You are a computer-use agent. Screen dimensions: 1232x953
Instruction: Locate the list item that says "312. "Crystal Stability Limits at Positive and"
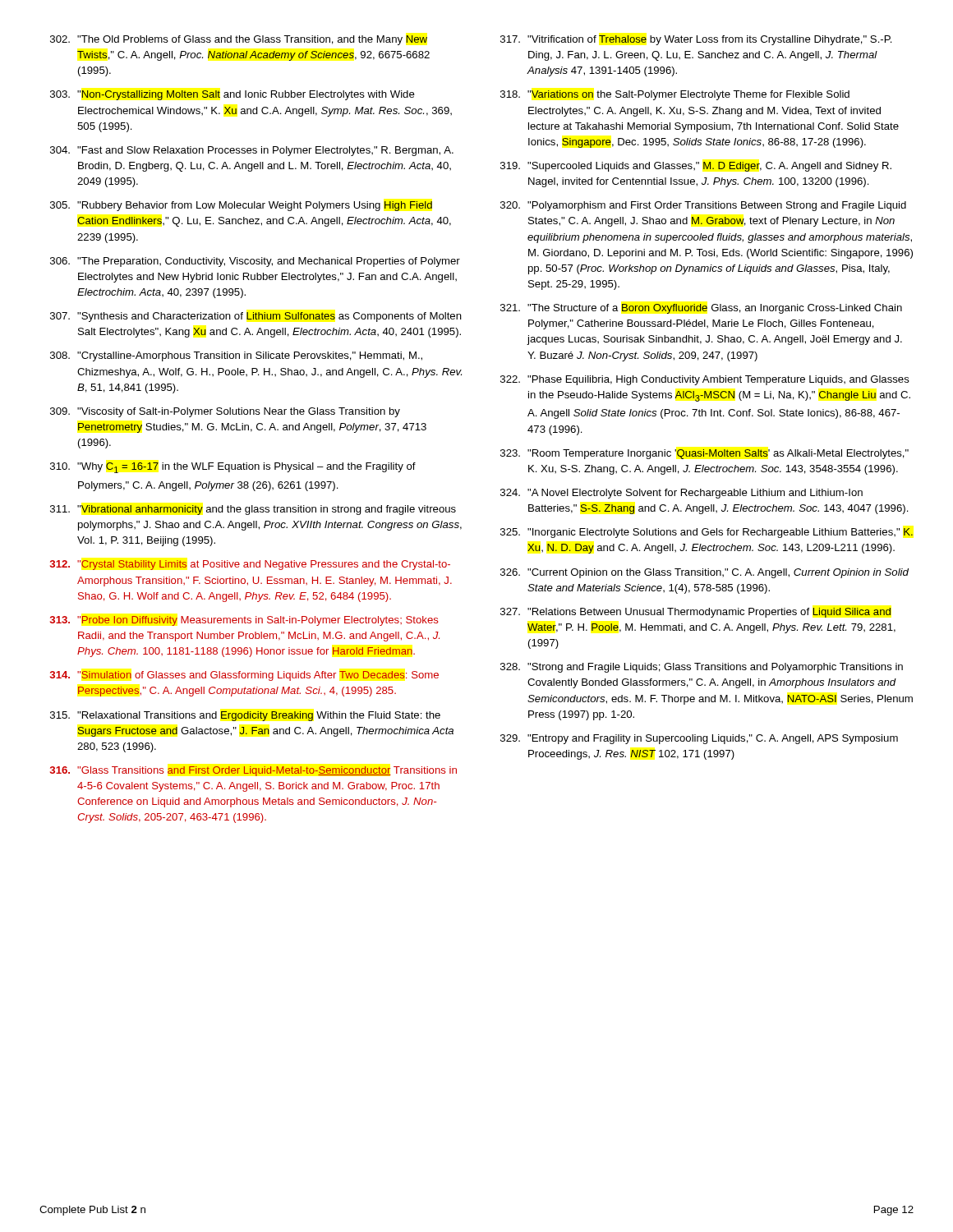pyautogui.click(x=251, y=580)
